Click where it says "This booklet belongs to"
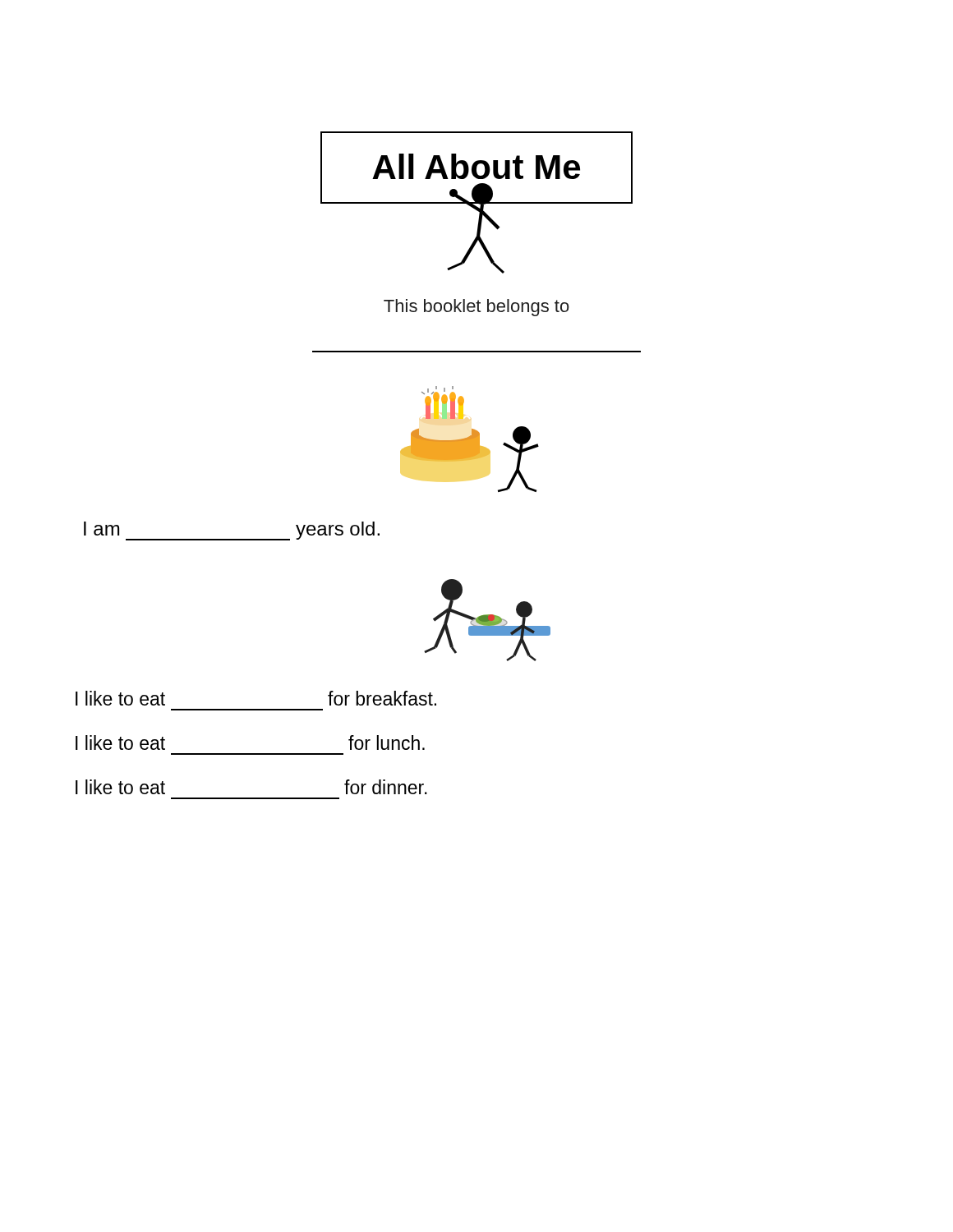Screen dimensions: 1232x953 476,306
